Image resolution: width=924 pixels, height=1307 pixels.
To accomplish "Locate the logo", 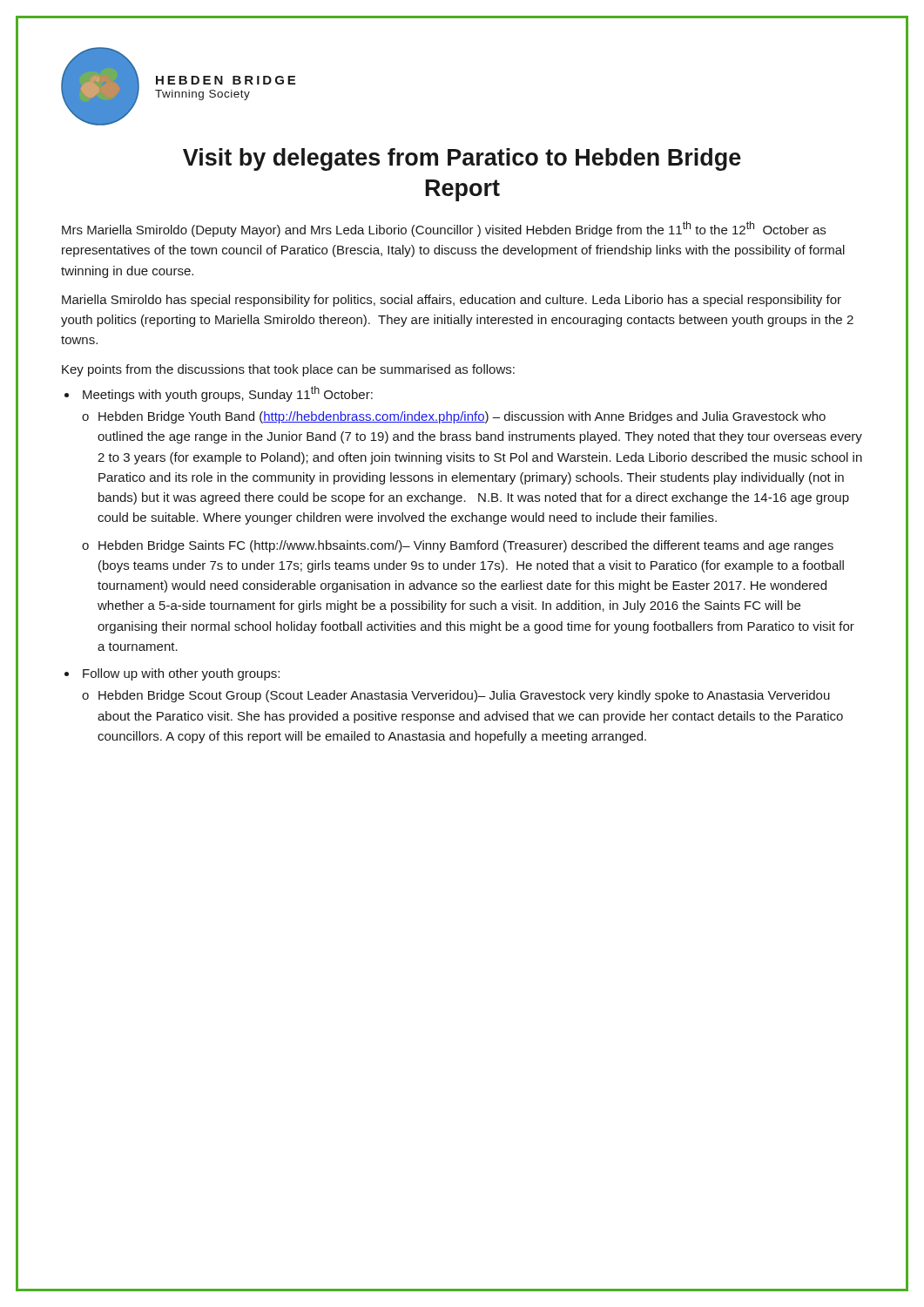I will [462, 86].
